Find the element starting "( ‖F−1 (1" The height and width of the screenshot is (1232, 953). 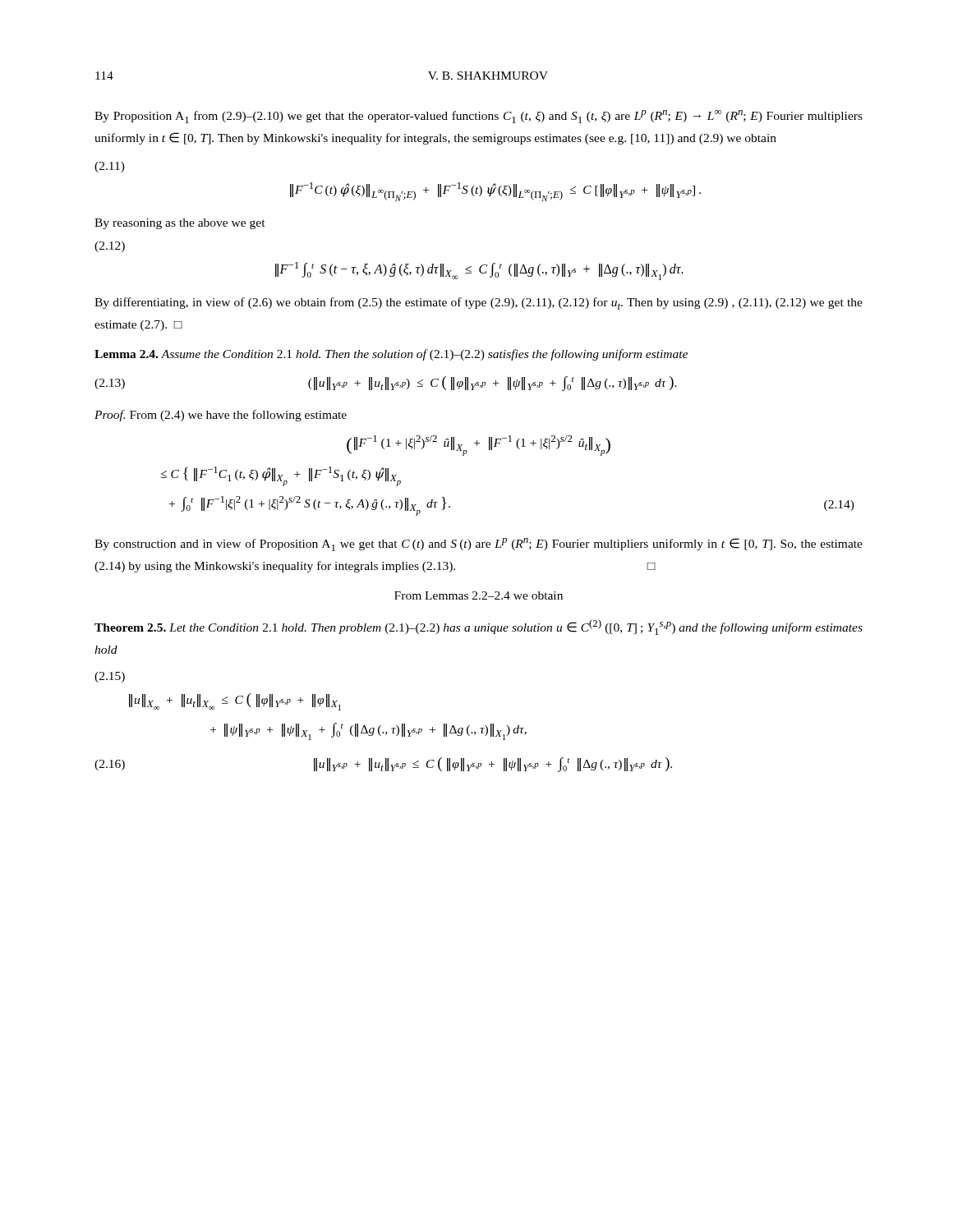pyautogui.click(x=479, y=446)
